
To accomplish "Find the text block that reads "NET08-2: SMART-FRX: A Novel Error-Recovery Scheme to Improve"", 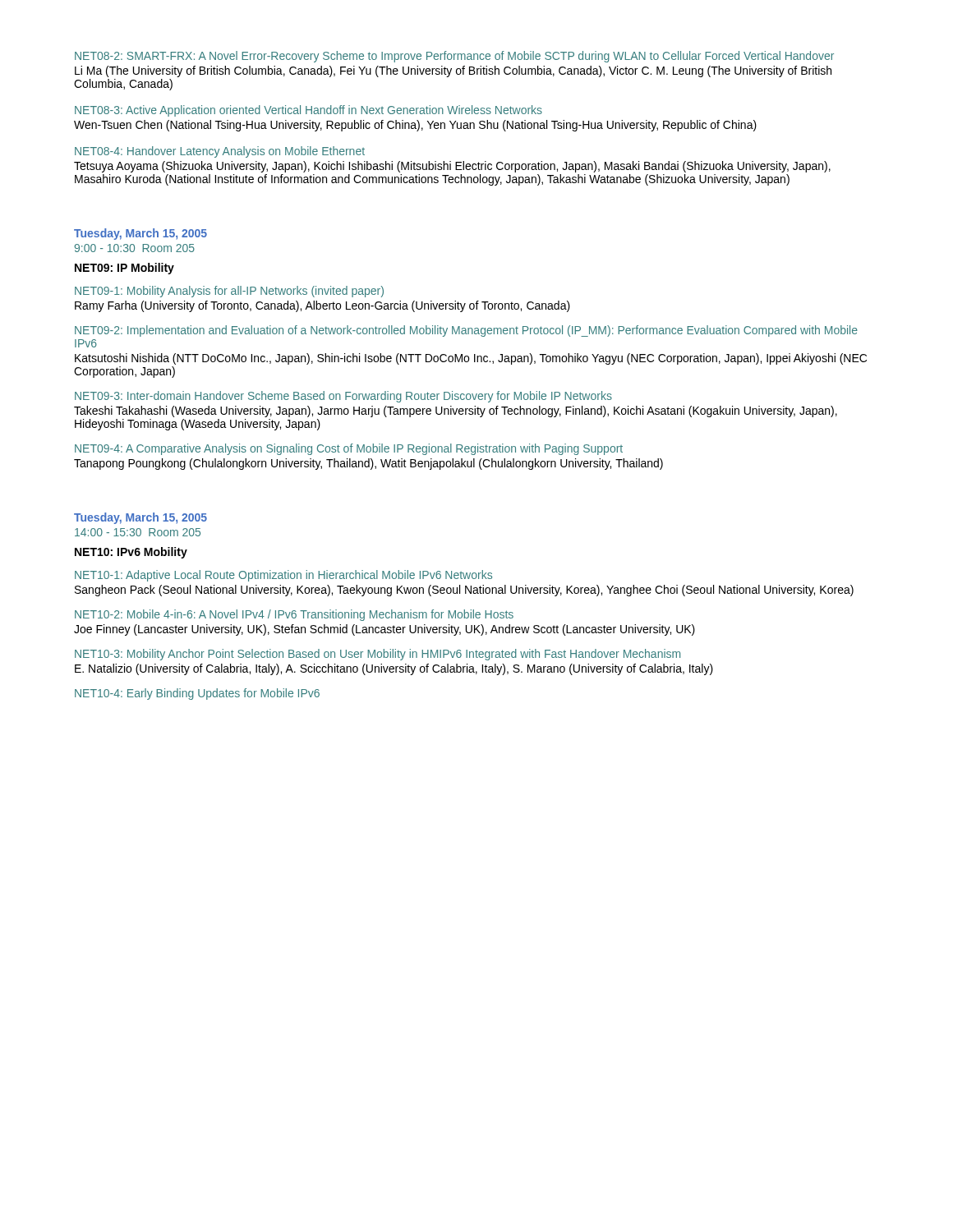I will (454, 56).
